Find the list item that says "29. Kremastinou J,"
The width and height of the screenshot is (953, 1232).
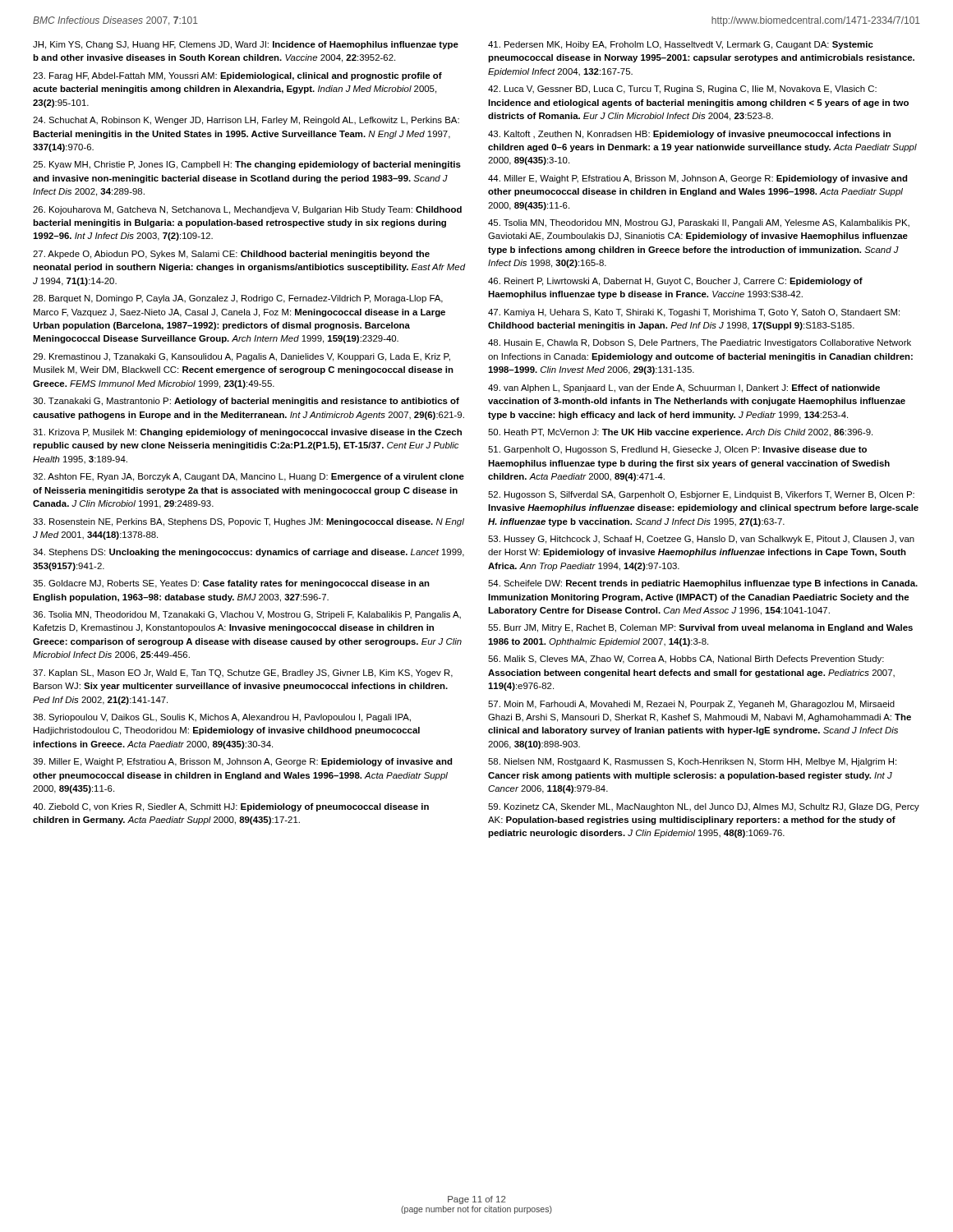pos(243,370)
